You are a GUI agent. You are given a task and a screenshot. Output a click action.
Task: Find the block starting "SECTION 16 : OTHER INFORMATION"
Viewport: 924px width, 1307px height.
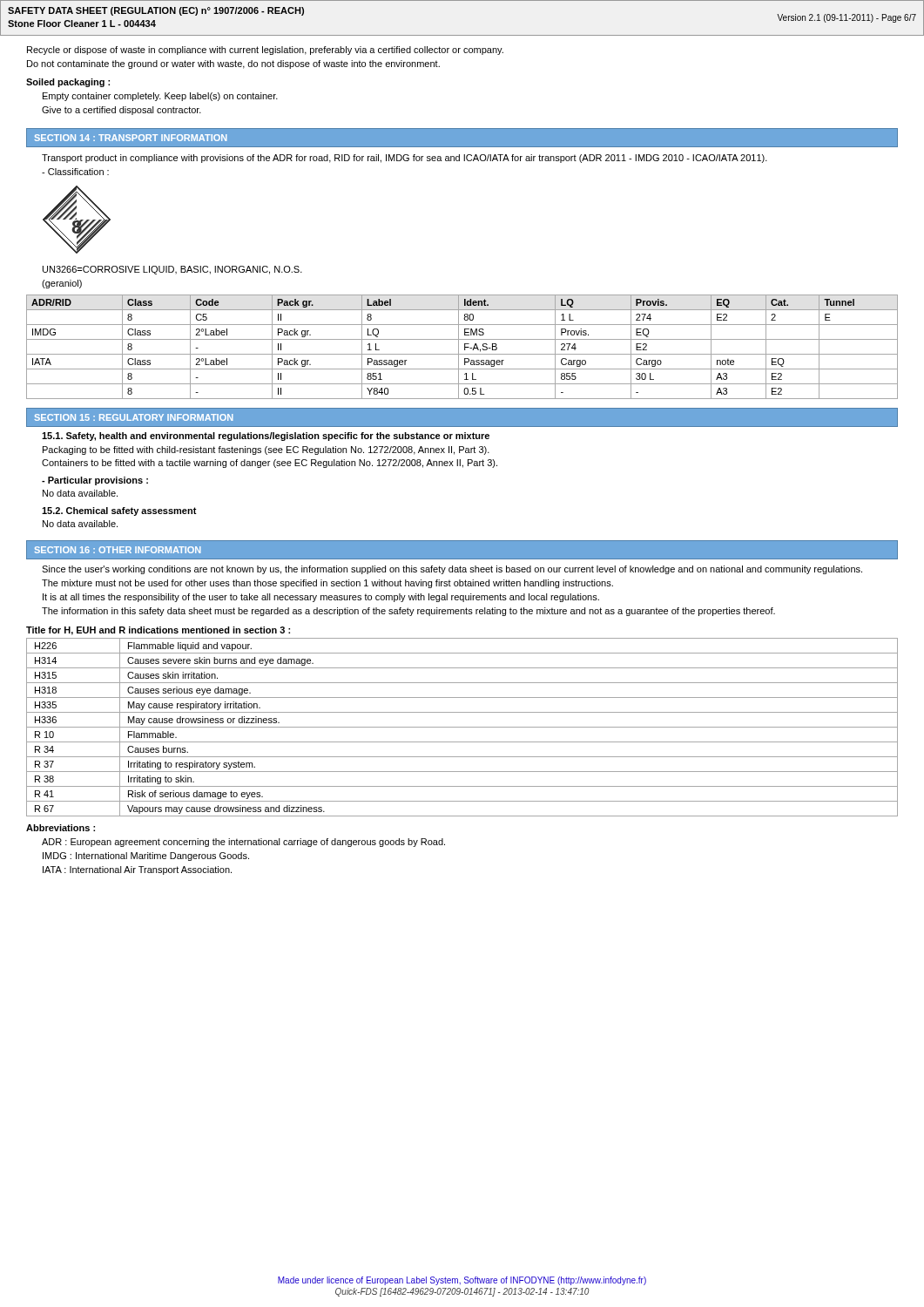(118, 550)
